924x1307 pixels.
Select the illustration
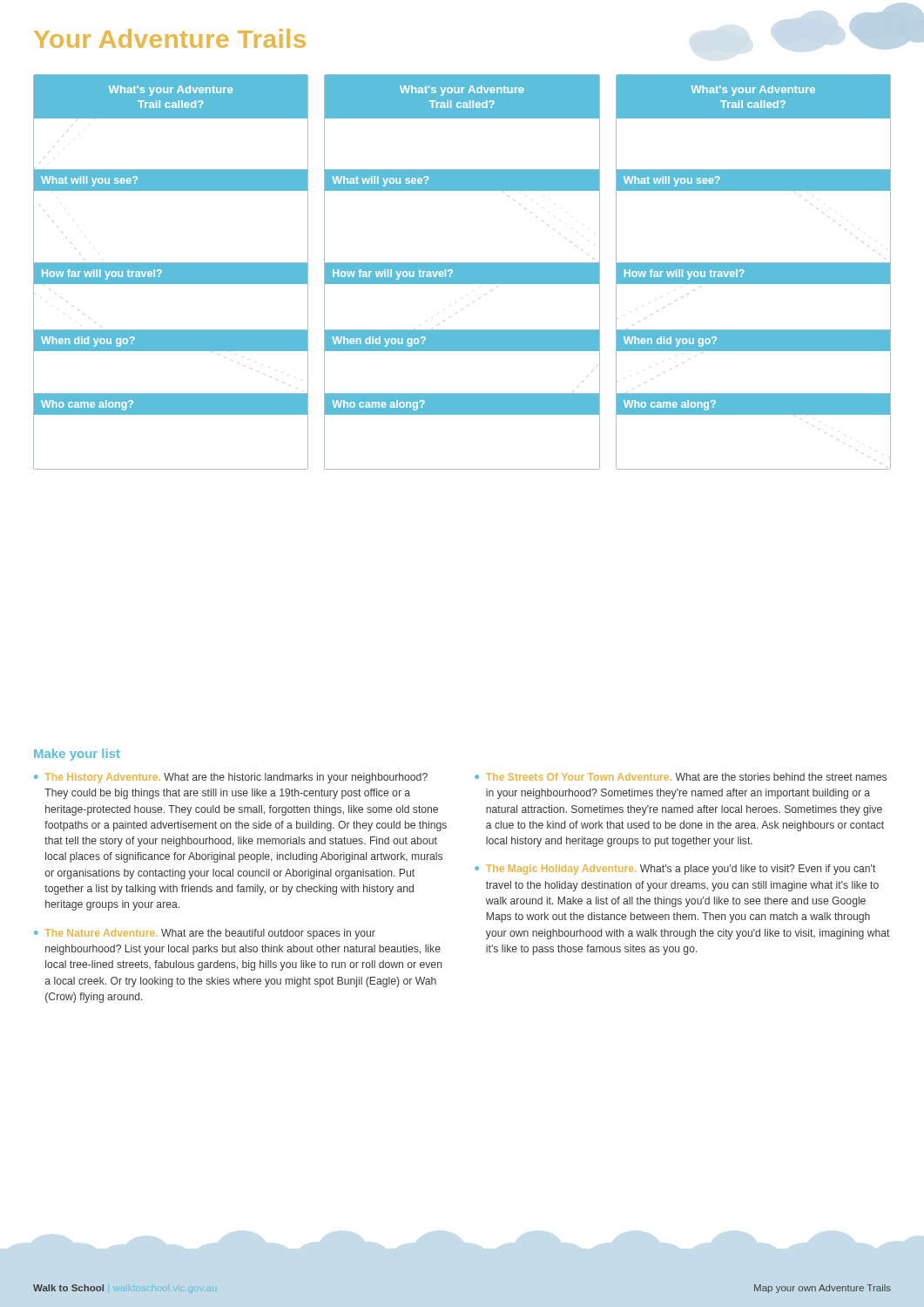tap(789, 33)
